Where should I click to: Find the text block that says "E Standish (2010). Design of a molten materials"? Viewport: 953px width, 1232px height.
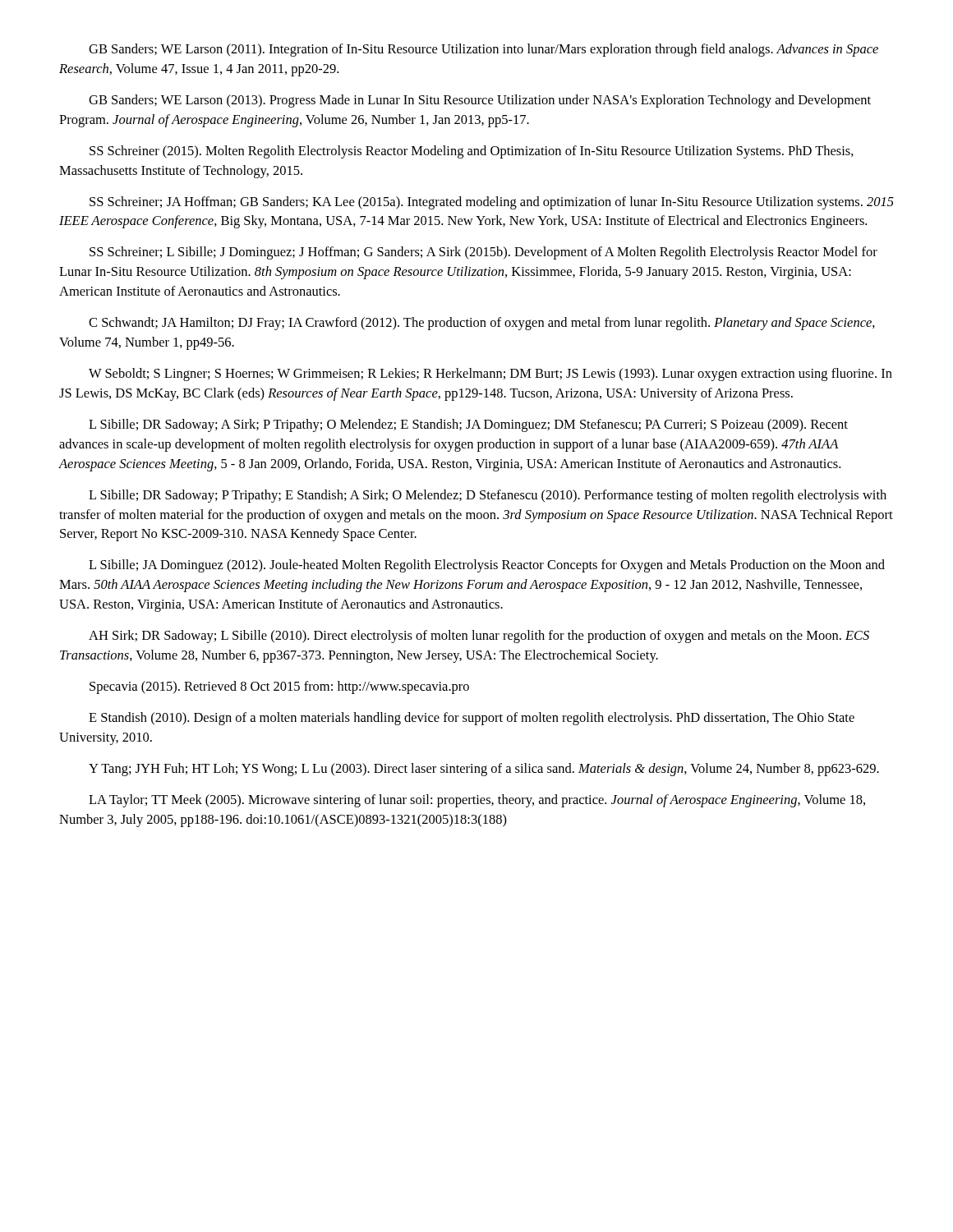476,728
